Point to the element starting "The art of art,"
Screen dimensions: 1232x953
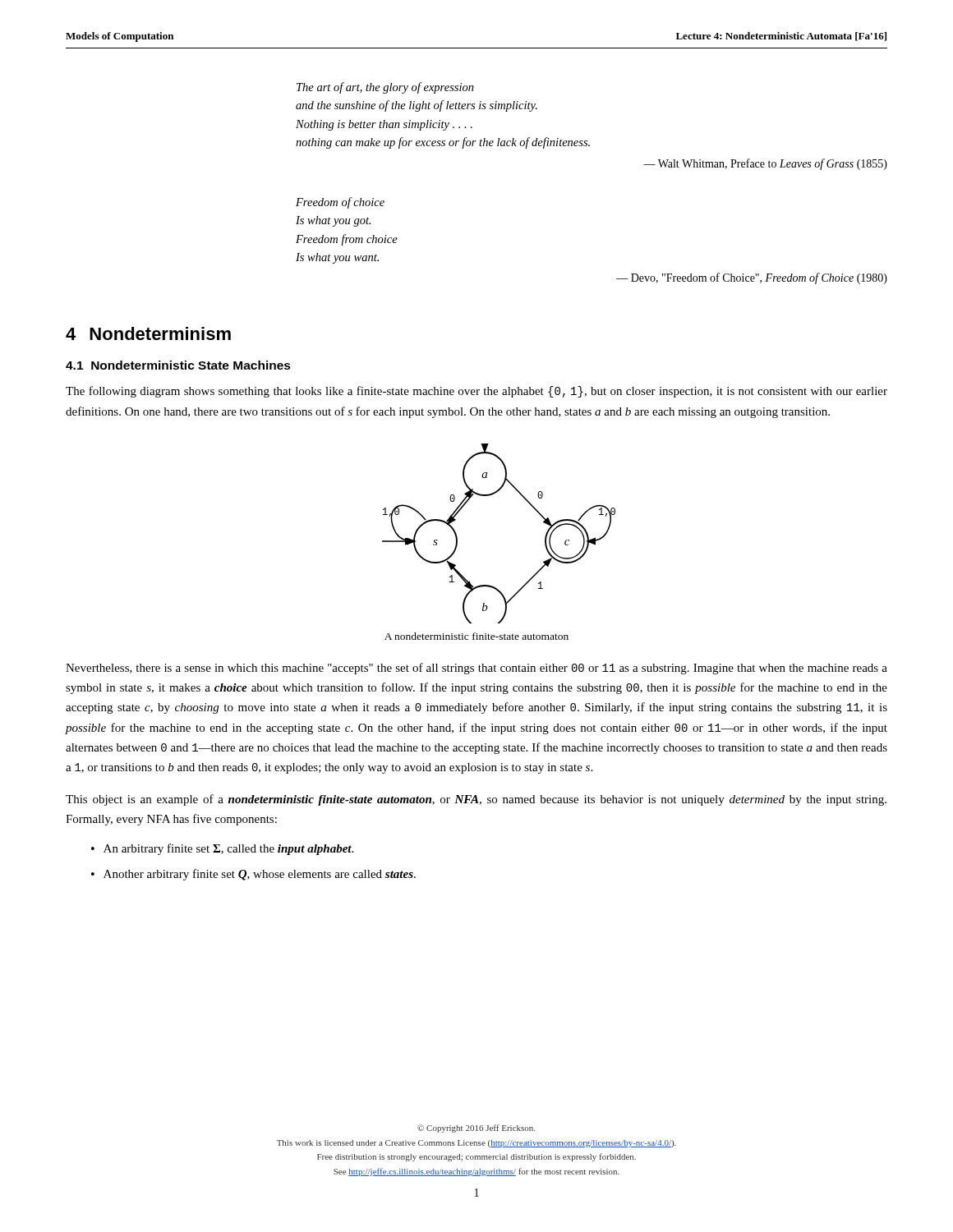click(385, 88)
